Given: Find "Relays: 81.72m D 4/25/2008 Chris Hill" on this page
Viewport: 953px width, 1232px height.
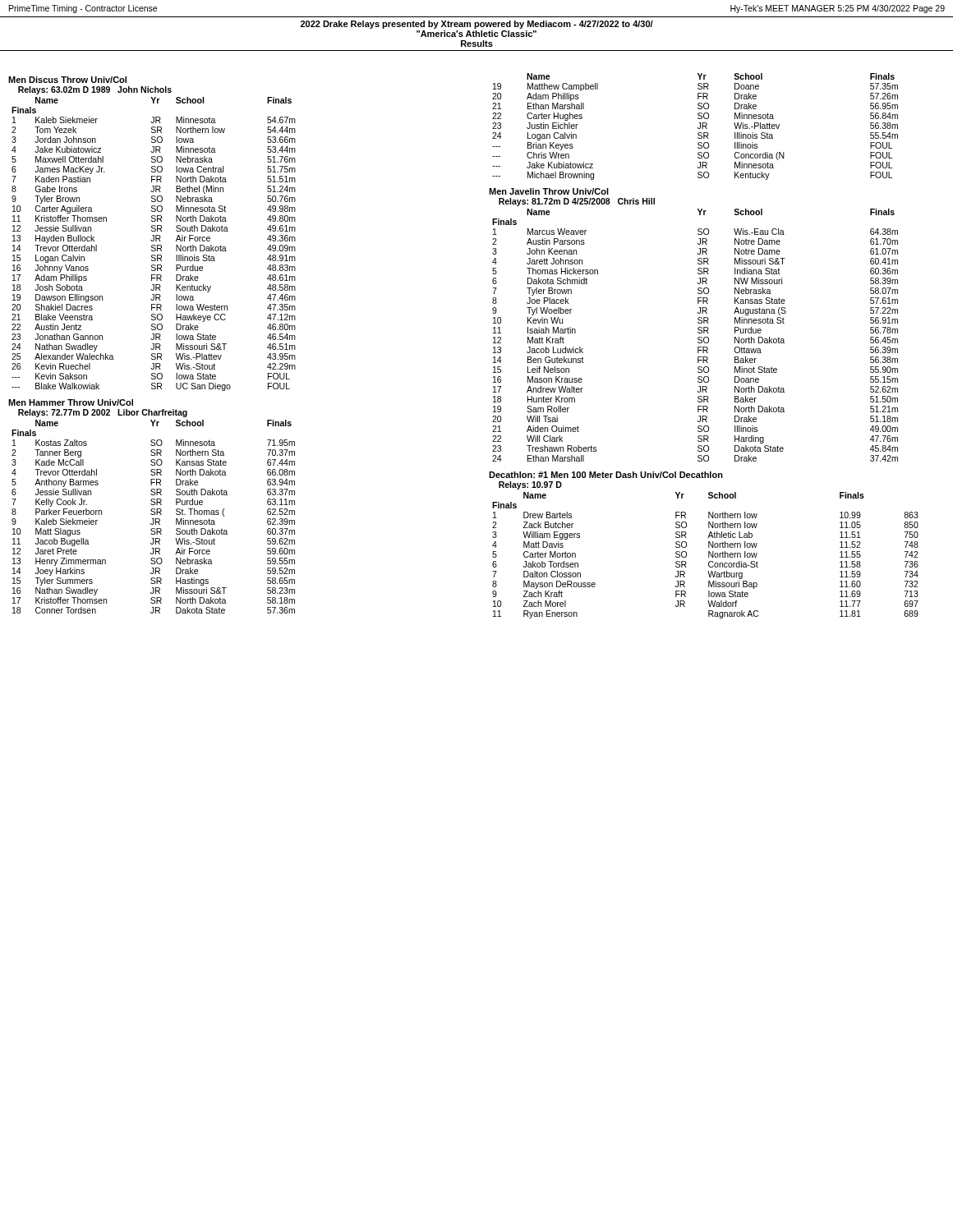Looking at the screenshot, I should coord(572,201).
